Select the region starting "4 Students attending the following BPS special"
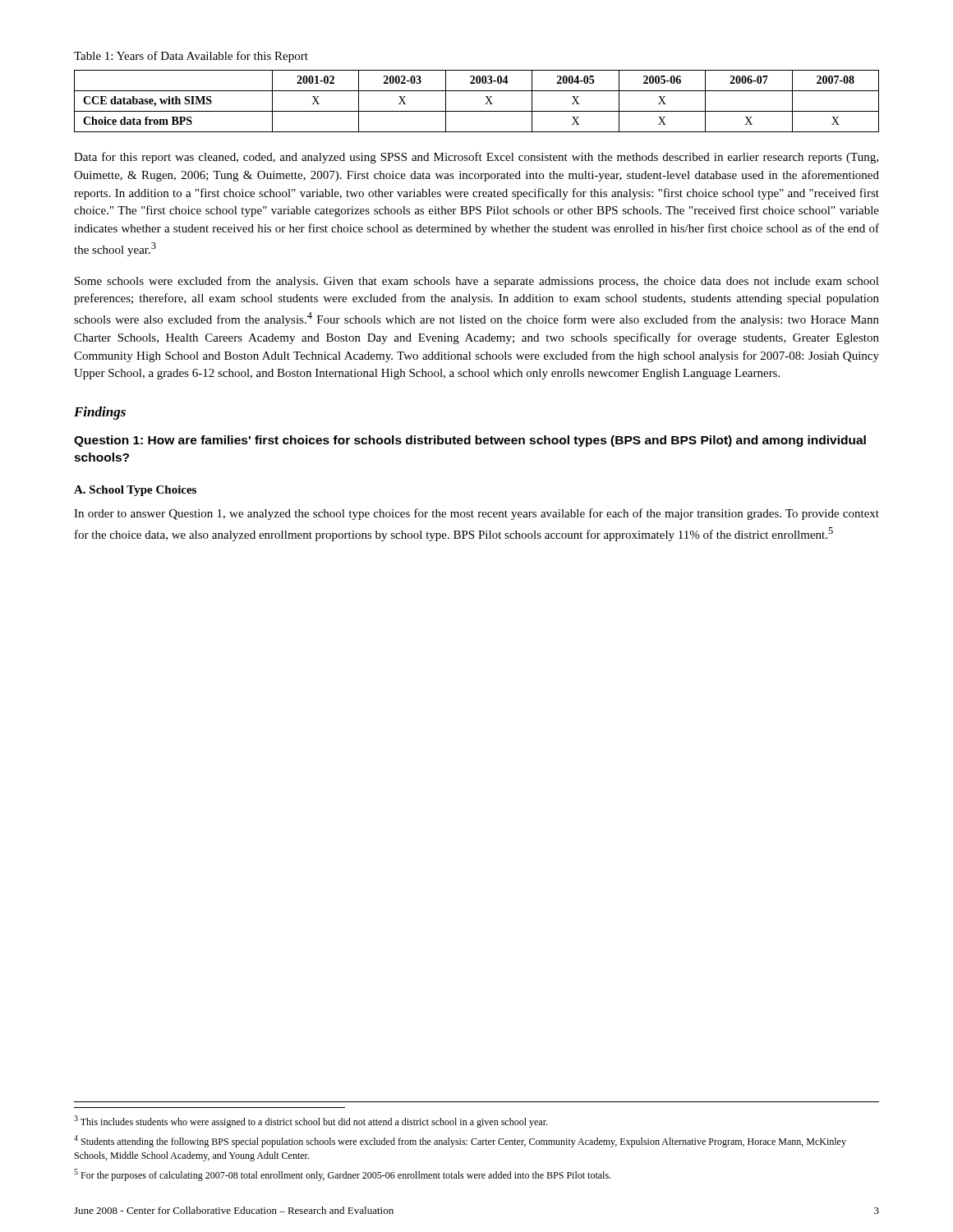 coord(460,1147)
